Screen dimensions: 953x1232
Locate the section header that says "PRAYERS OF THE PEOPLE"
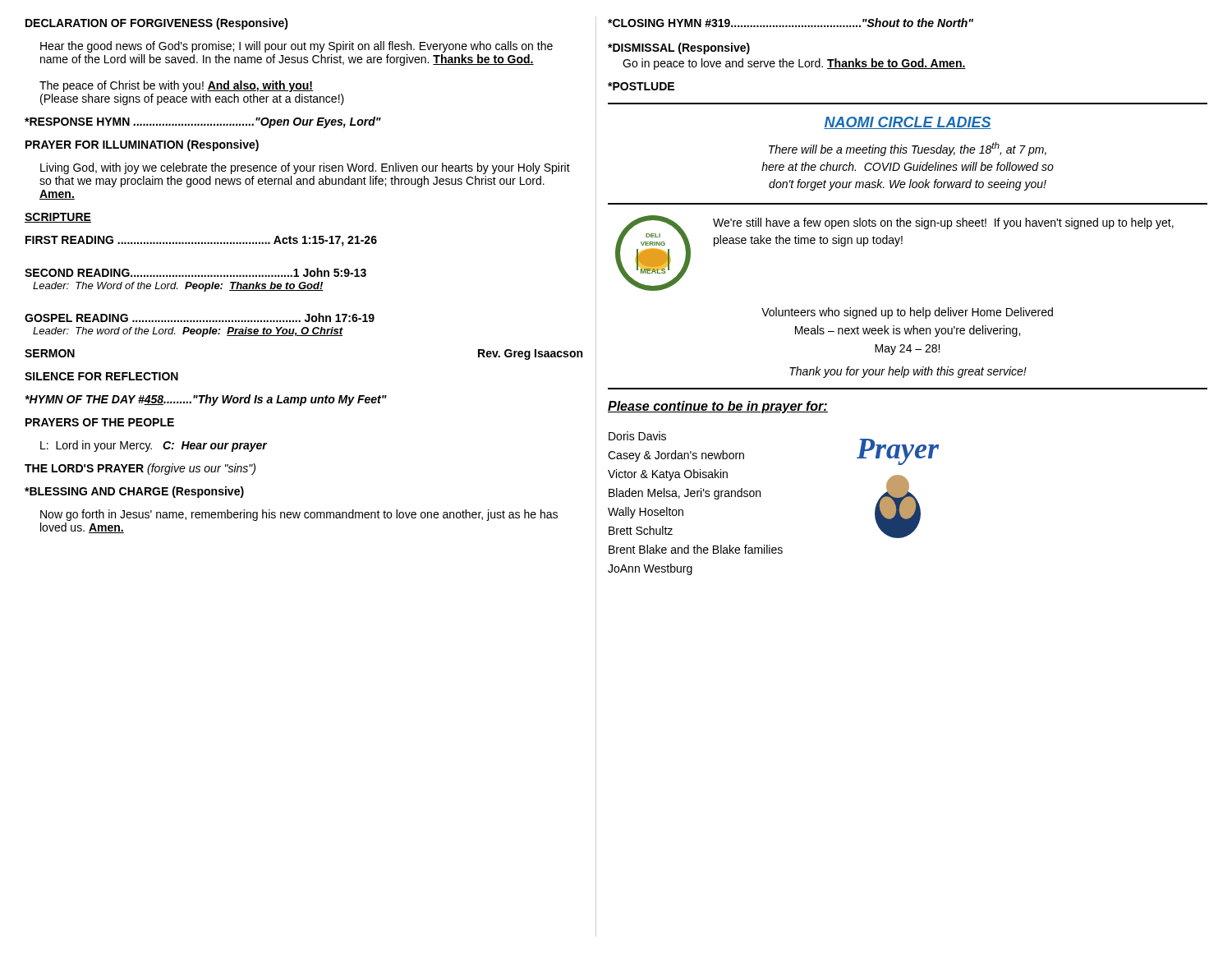[100, 422]
